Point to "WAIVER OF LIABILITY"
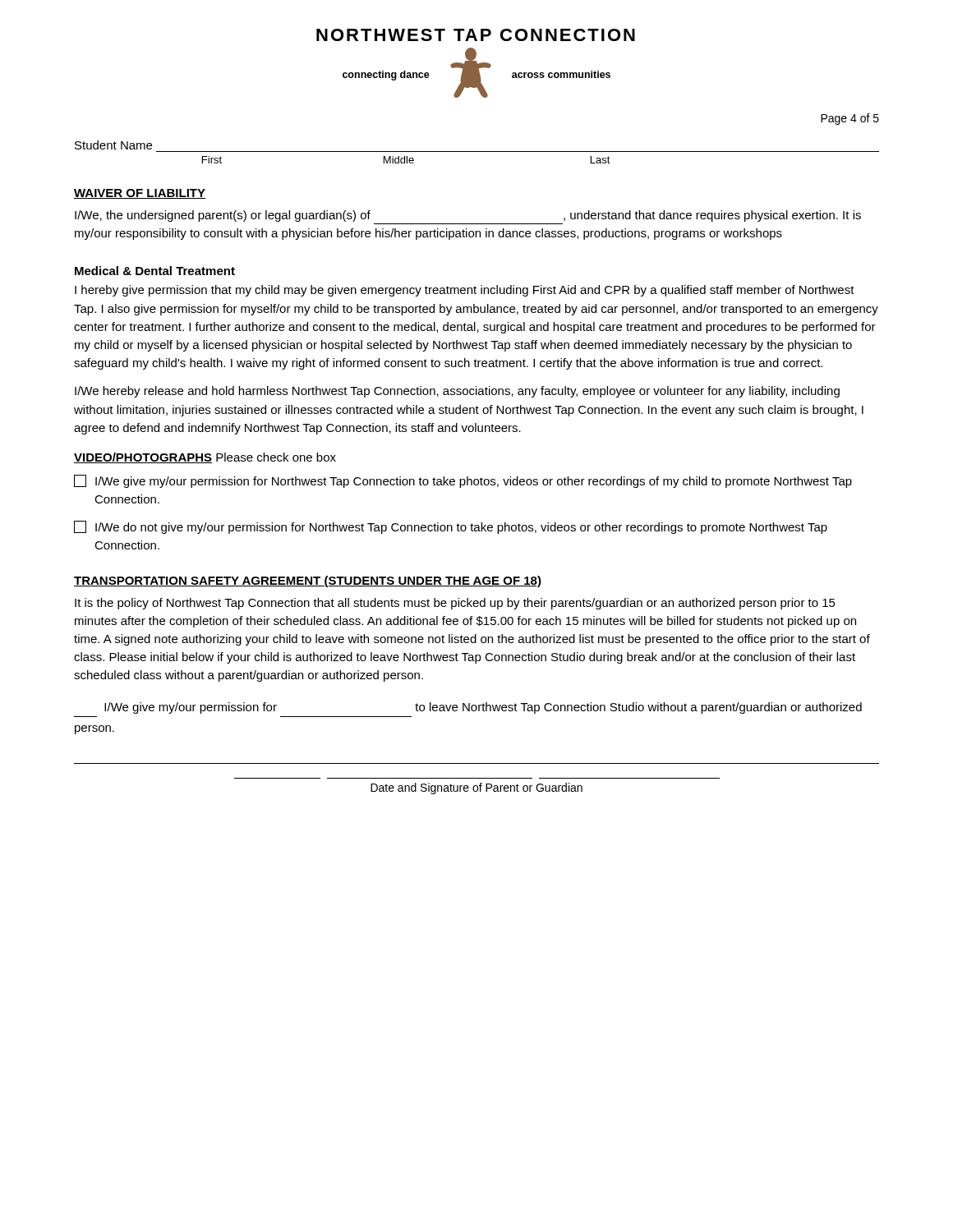This screenshot has height=1232, width=953. (x=140, y=193)
